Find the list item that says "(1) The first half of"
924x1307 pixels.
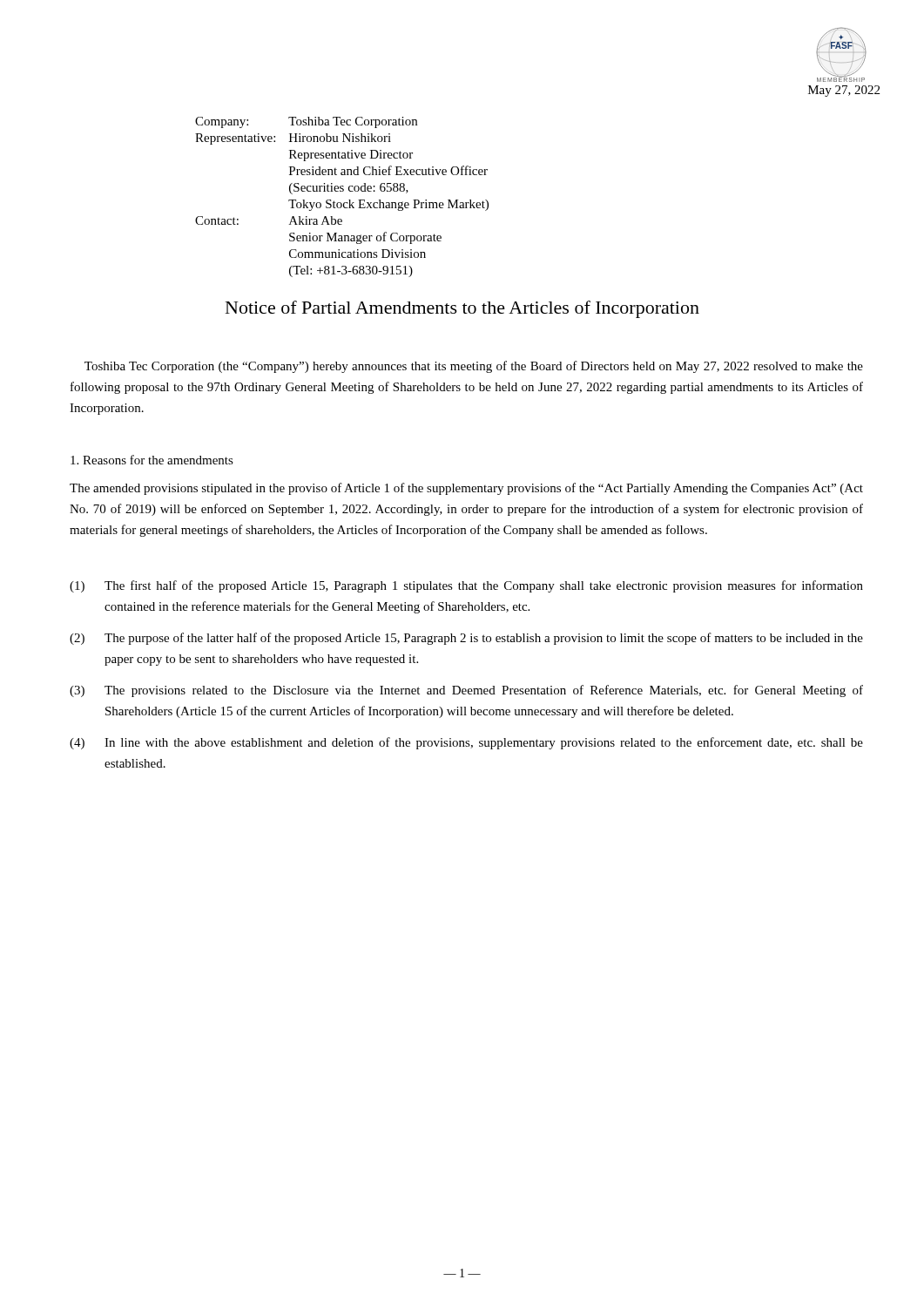[x=466, y=596]
